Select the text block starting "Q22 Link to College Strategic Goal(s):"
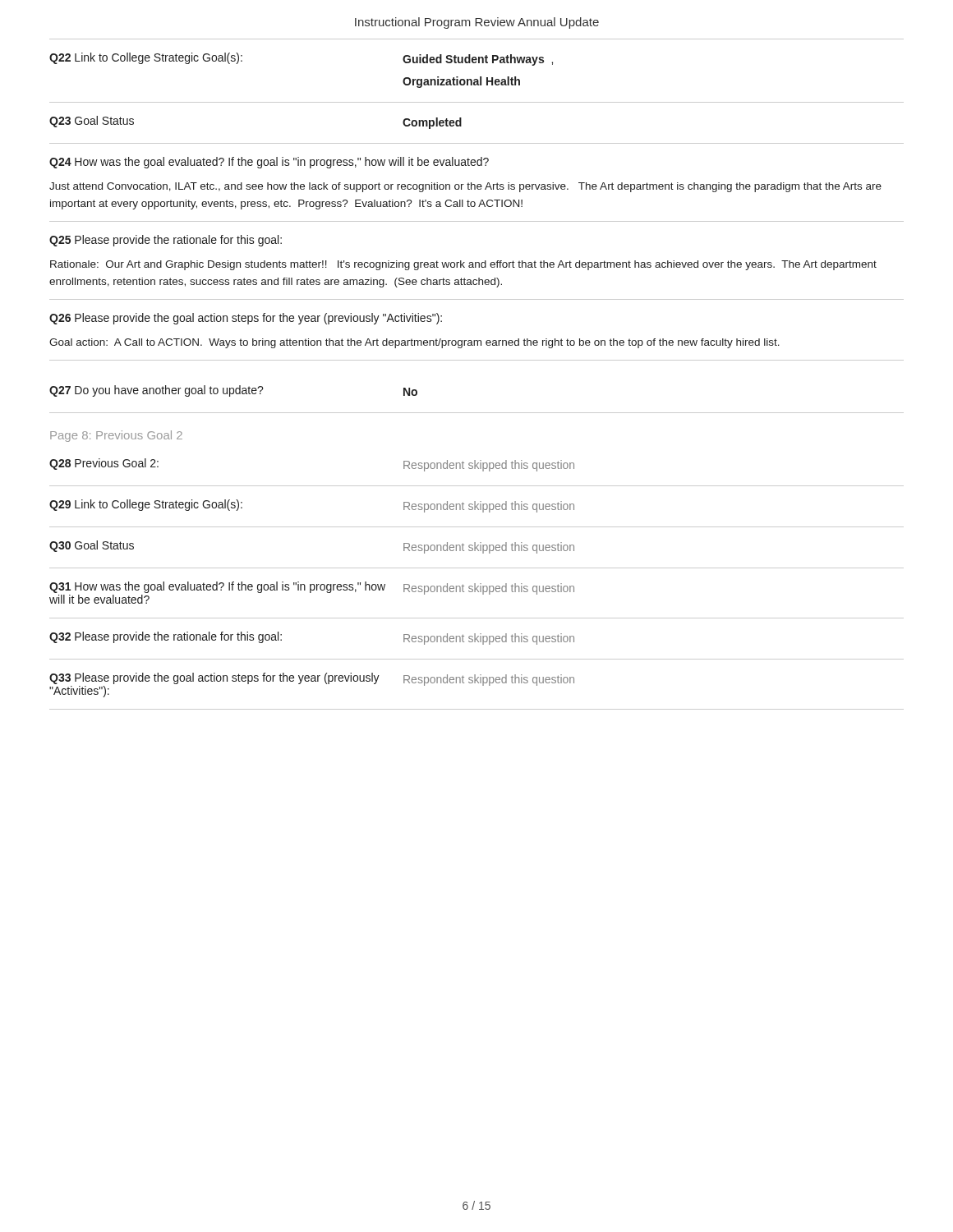953x1232 pixels. click(146, 57)
